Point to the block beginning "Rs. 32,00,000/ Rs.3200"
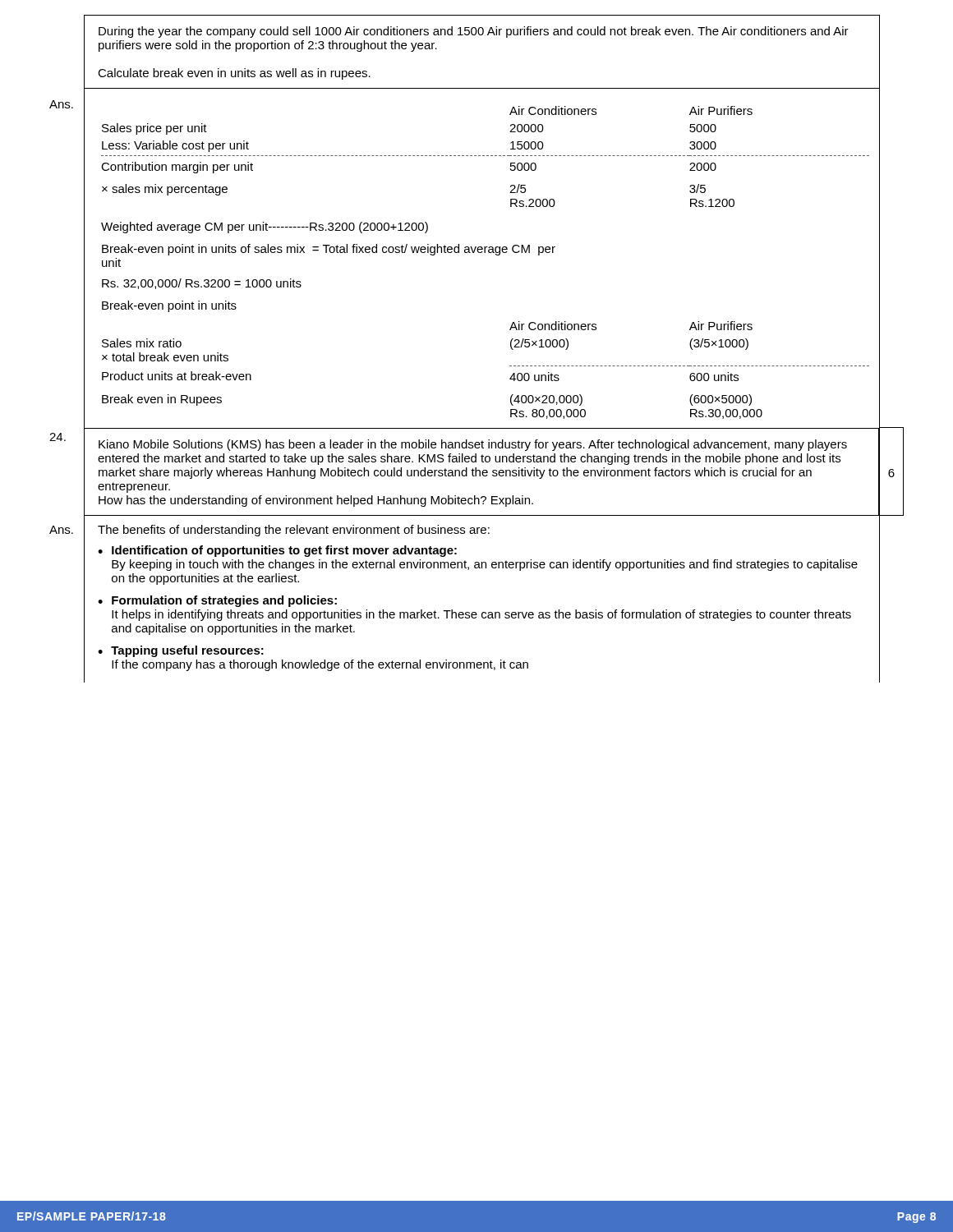 point(201,283)
